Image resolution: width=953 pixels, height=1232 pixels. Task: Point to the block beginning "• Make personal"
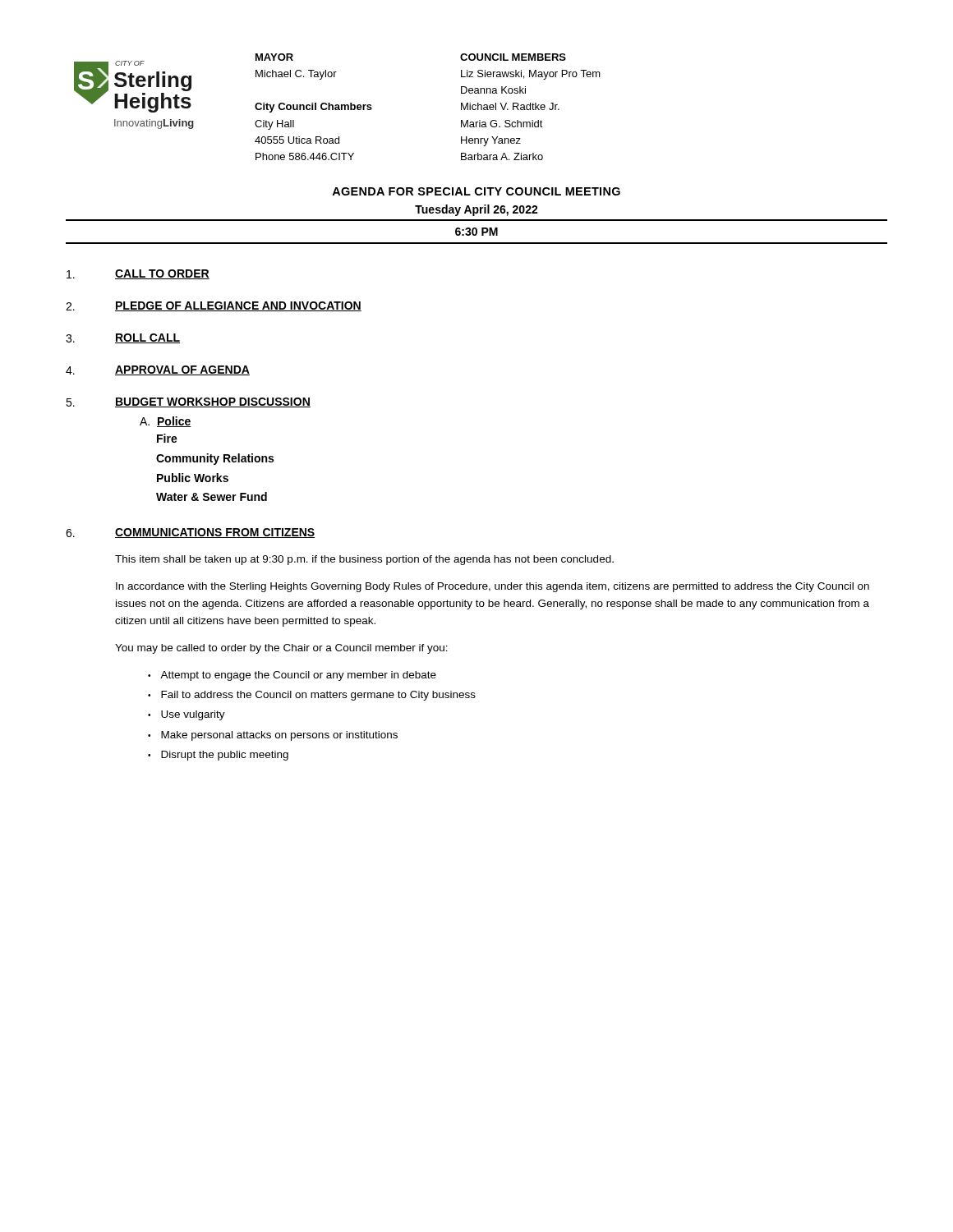tap(273, 735)
